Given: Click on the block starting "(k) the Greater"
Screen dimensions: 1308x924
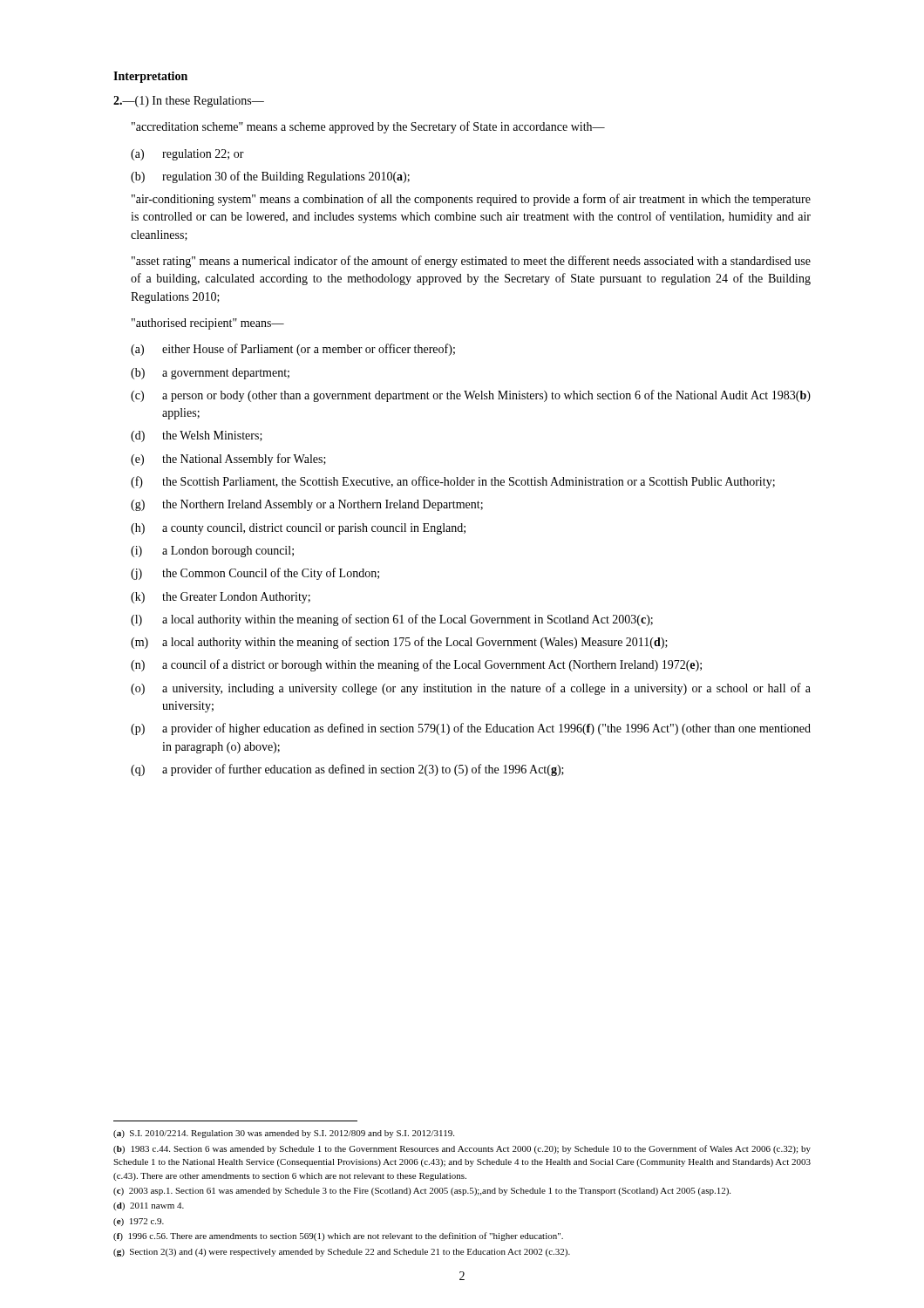Looking at the screenshot, I should [221, 598].
